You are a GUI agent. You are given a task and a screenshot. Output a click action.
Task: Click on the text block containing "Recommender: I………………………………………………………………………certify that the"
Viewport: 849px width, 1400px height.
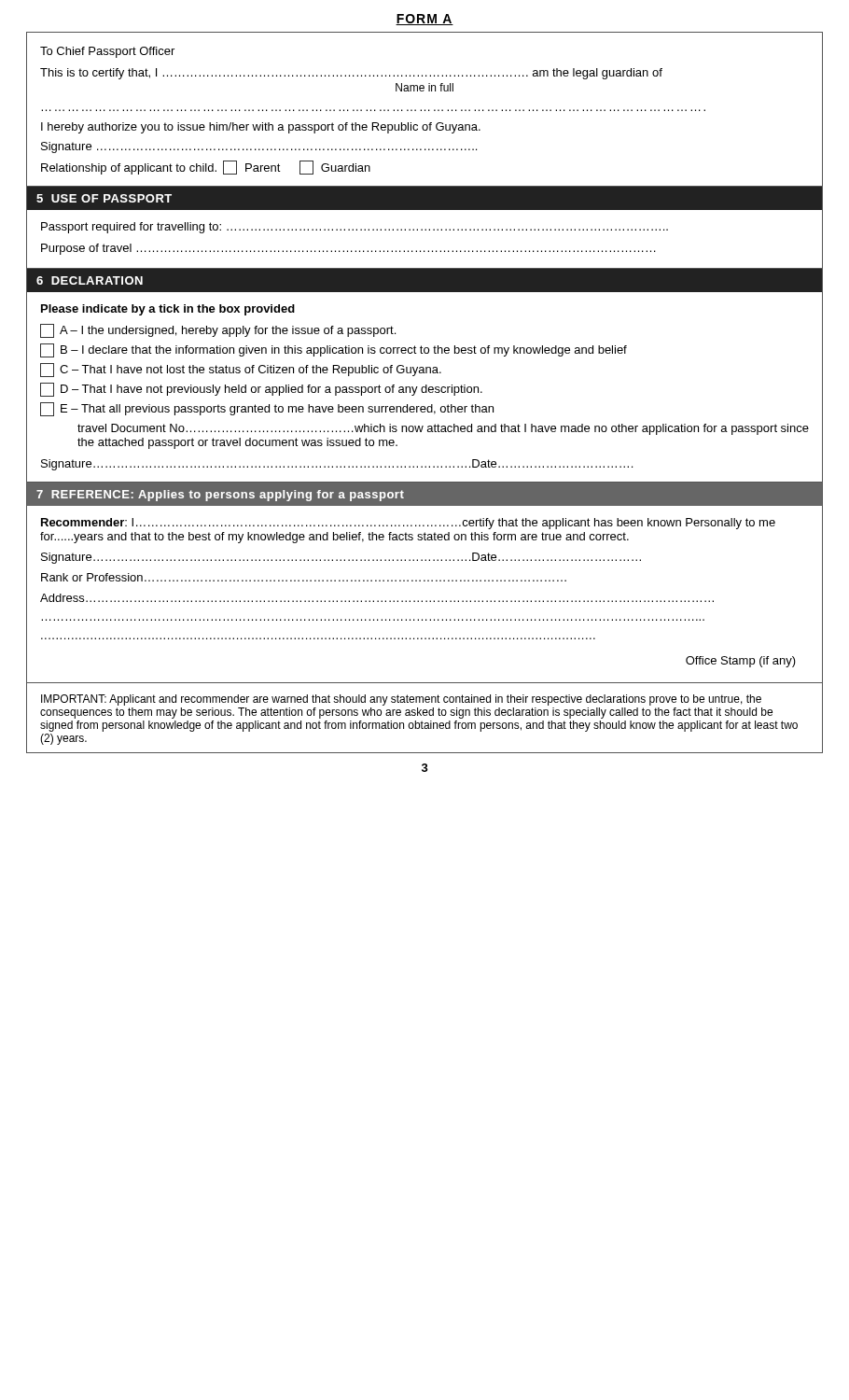(408, 529)
